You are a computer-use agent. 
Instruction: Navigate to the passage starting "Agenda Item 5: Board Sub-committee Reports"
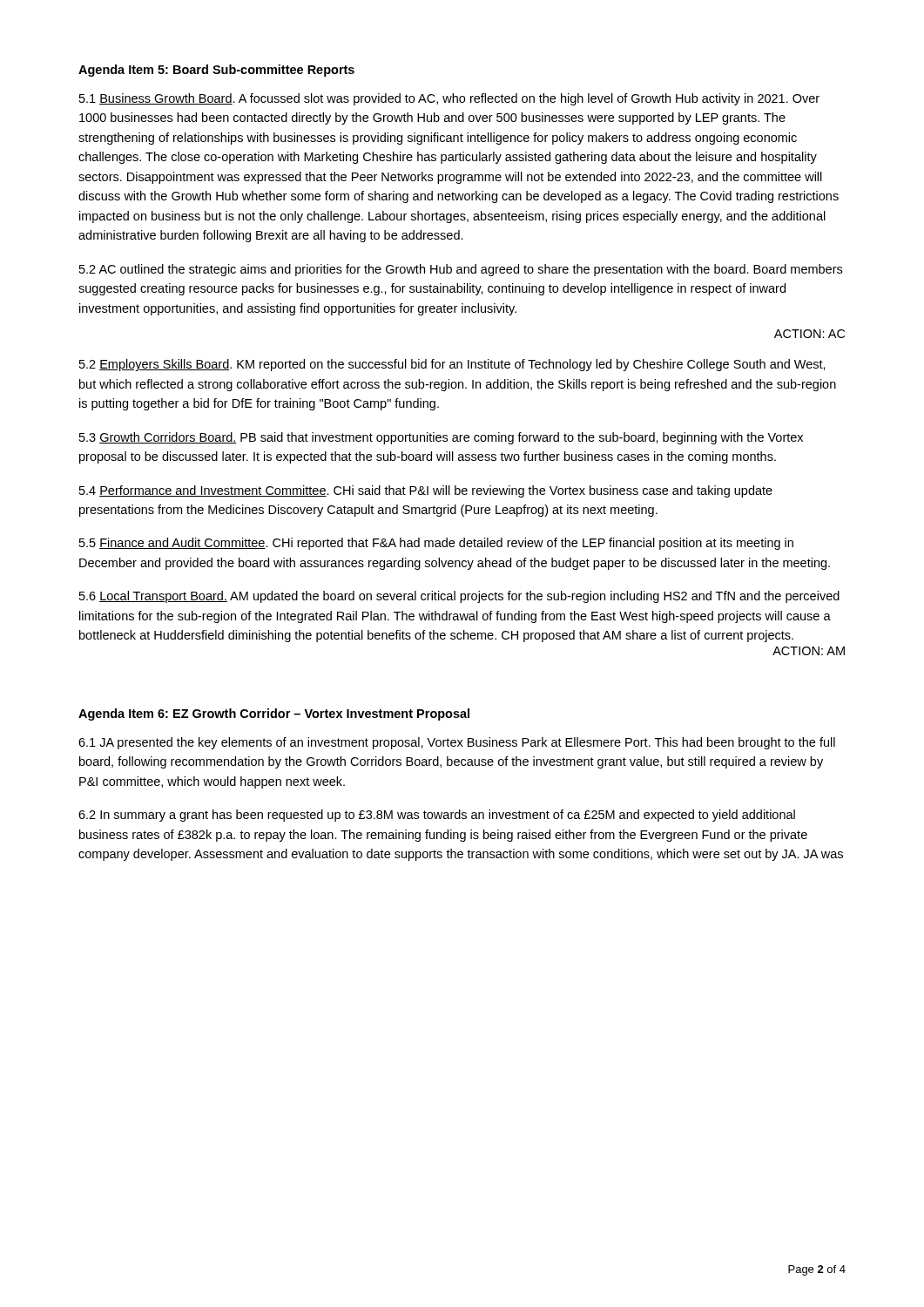[217, 70]
